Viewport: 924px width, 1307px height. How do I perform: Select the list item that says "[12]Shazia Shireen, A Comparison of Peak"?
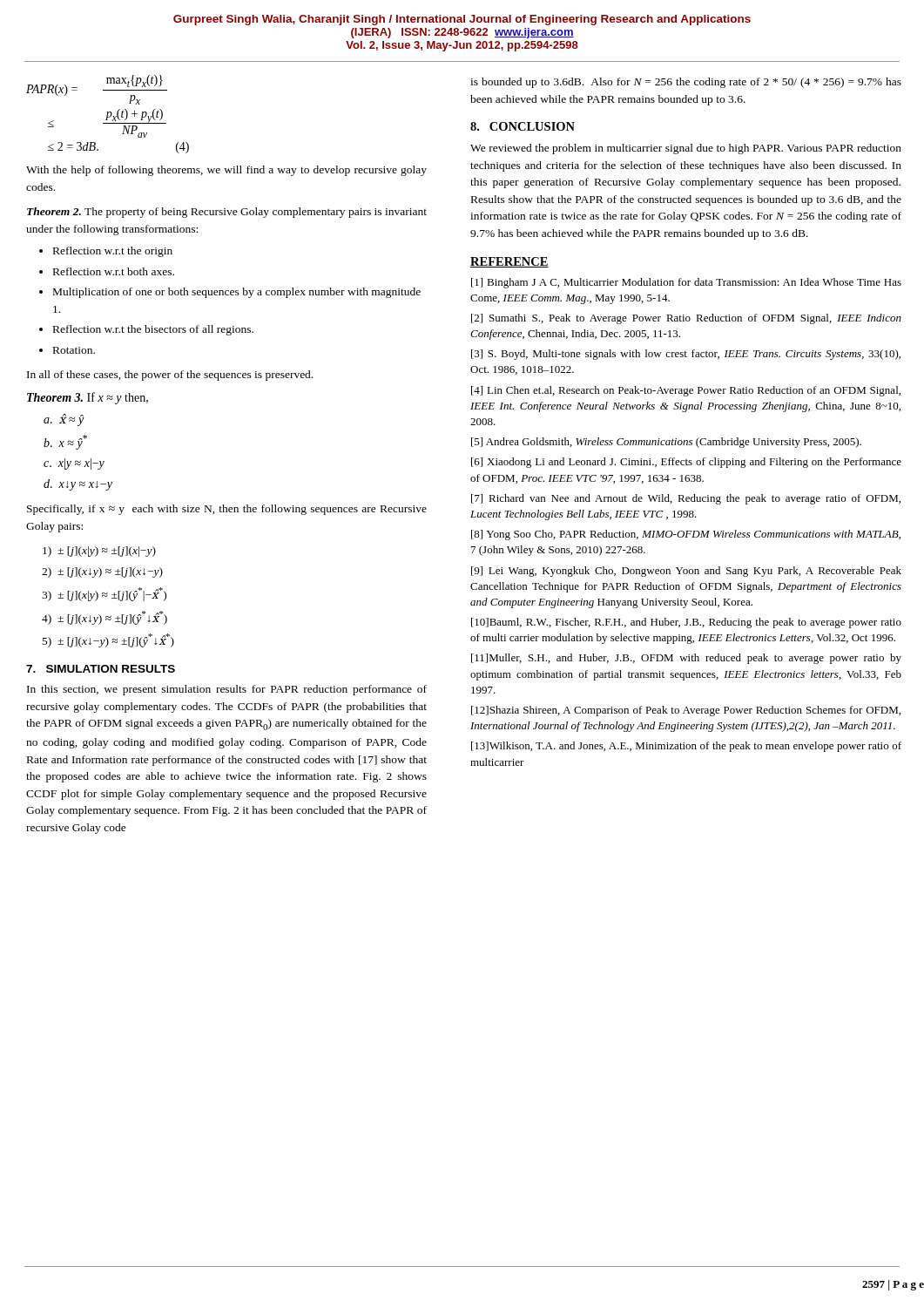tap(686, 718)
